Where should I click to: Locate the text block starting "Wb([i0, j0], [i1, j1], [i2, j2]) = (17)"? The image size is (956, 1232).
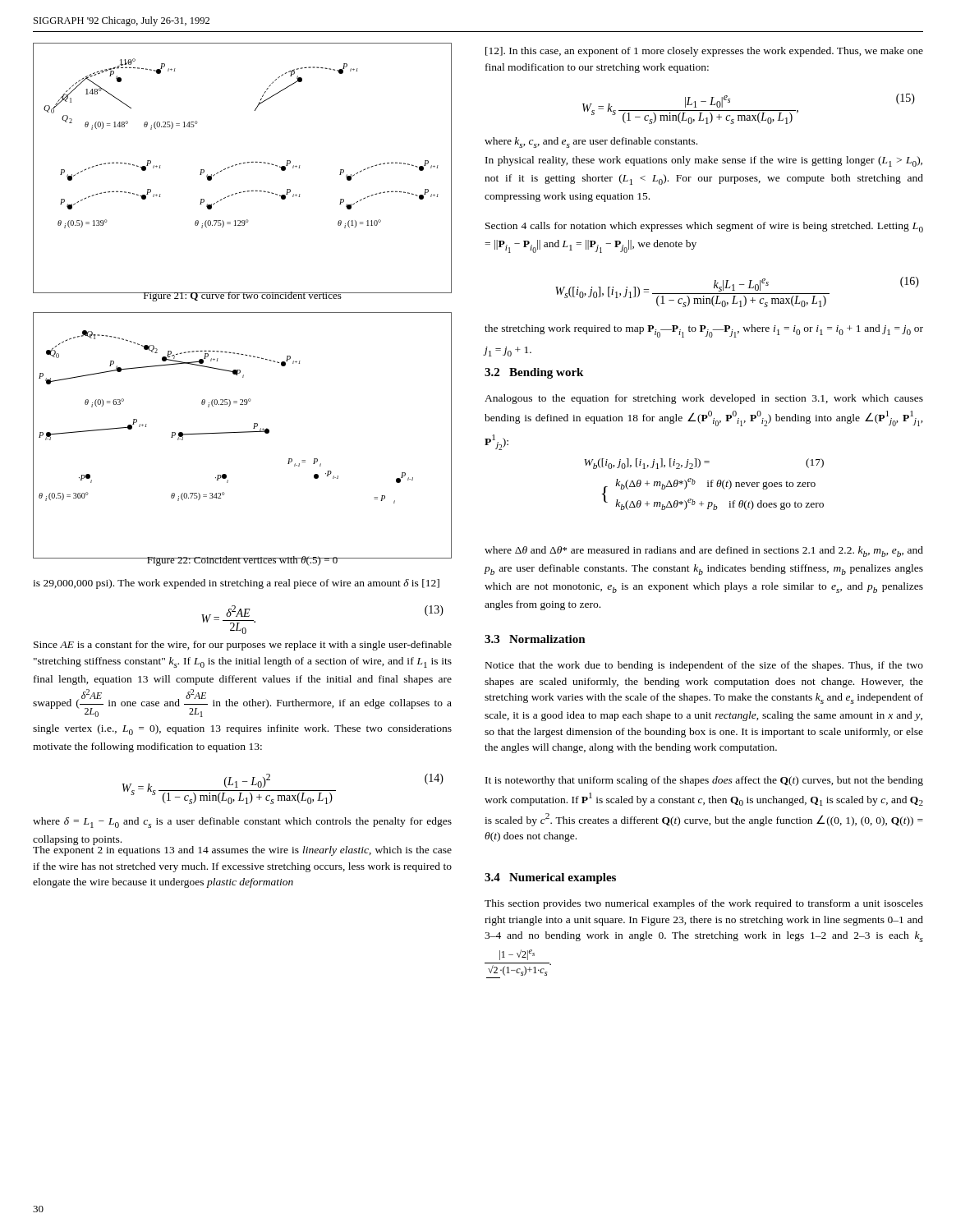coord(704,484)
